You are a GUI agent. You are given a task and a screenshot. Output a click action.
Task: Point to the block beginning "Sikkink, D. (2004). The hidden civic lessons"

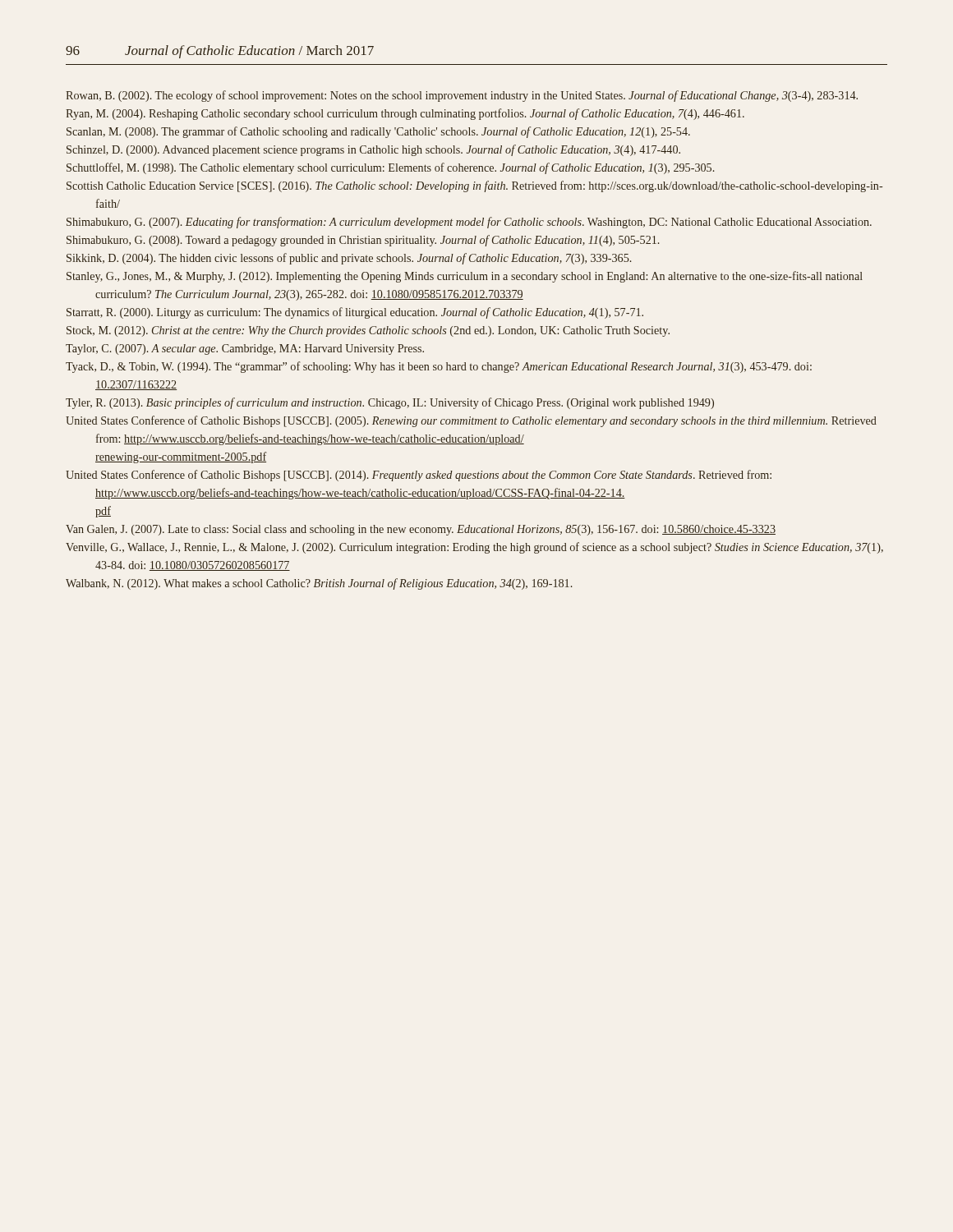[x=349, y=258]
